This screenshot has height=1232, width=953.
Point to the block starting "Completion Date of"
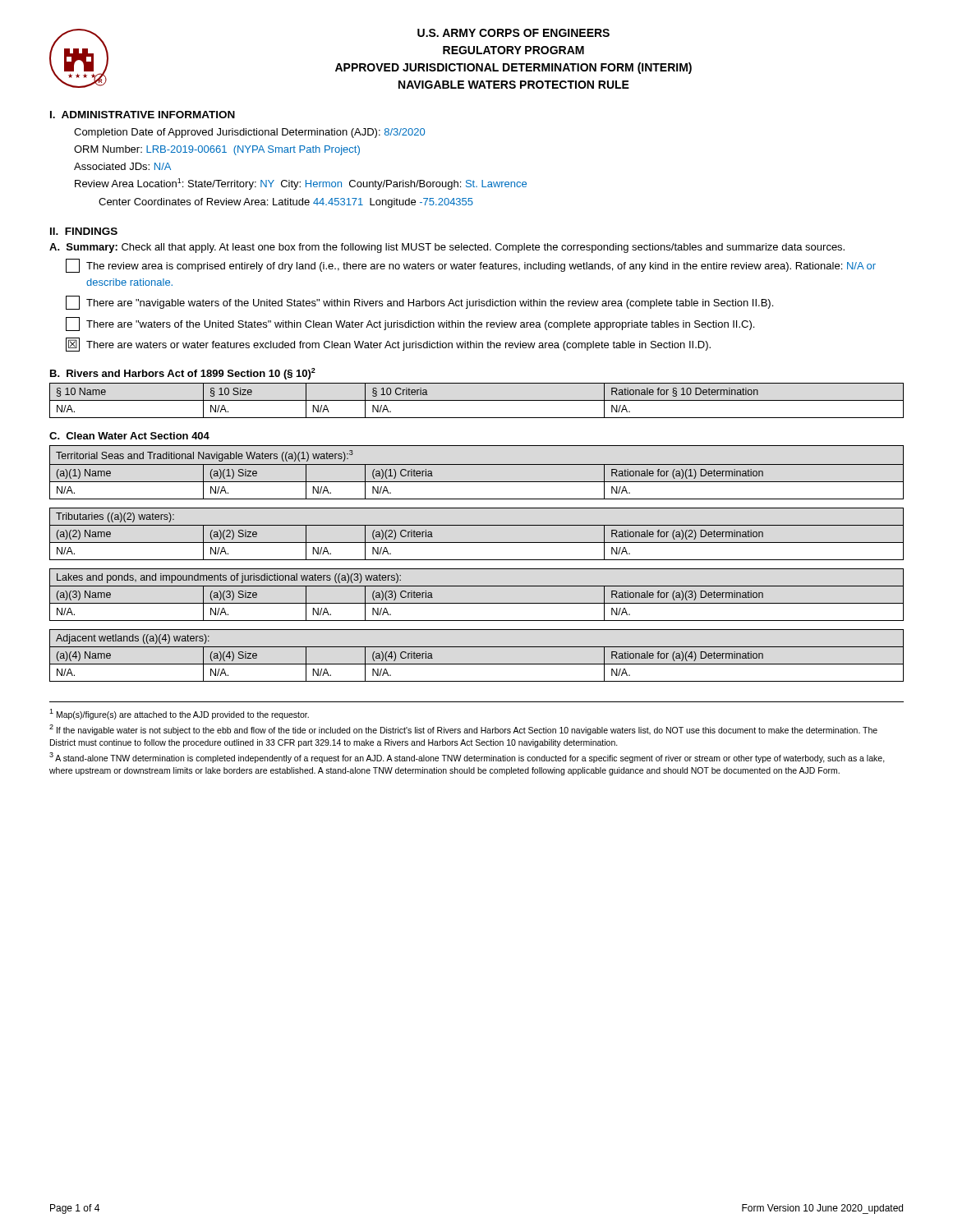(x=249, y=133)
